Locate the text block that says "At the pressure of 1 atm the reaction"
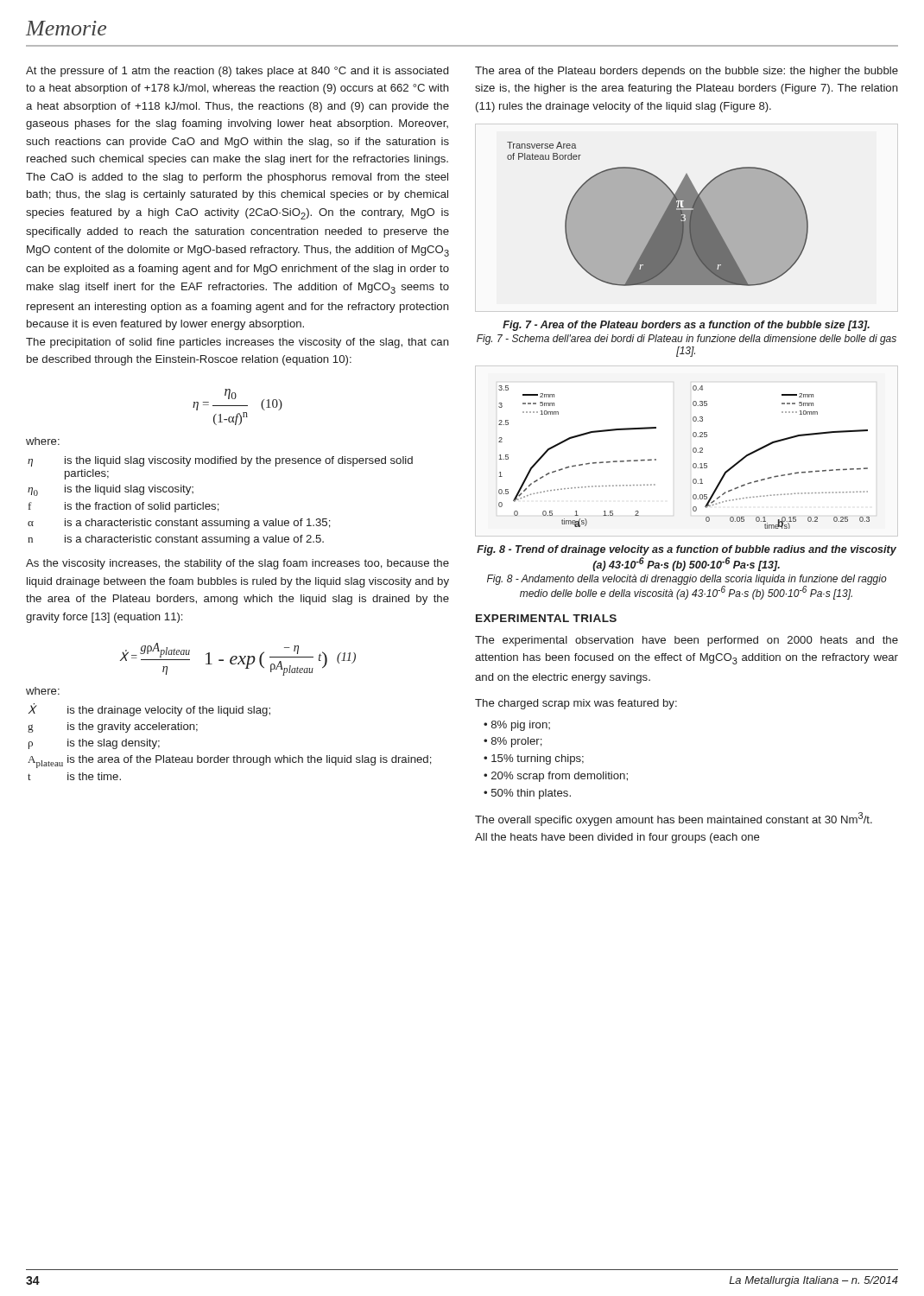Viewport: 924px width, 1296px height. tap(237, 215)
